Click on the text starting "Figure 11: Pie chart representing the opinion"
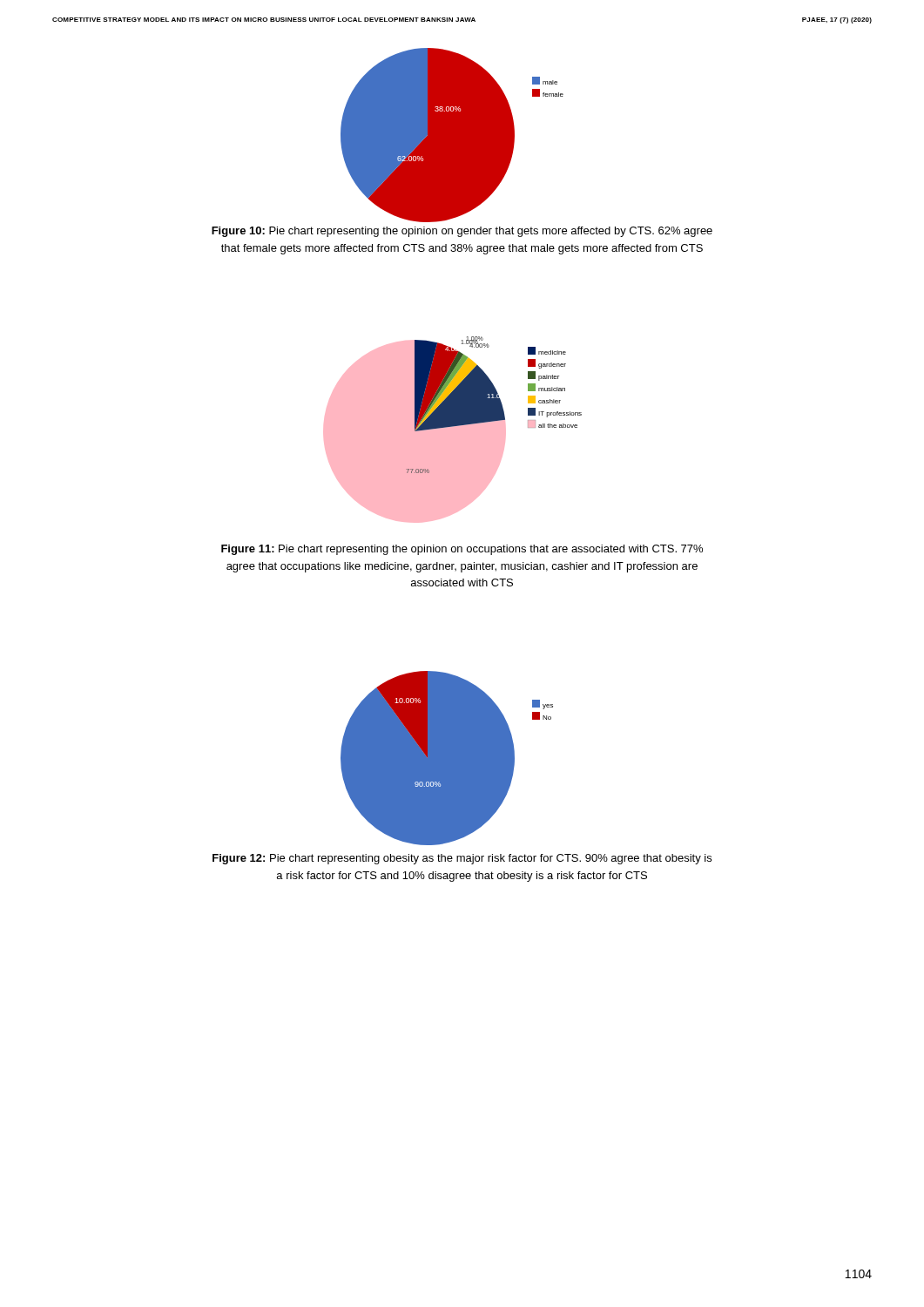This screenshot has height=1307, width=924. [x=462, y=566]
